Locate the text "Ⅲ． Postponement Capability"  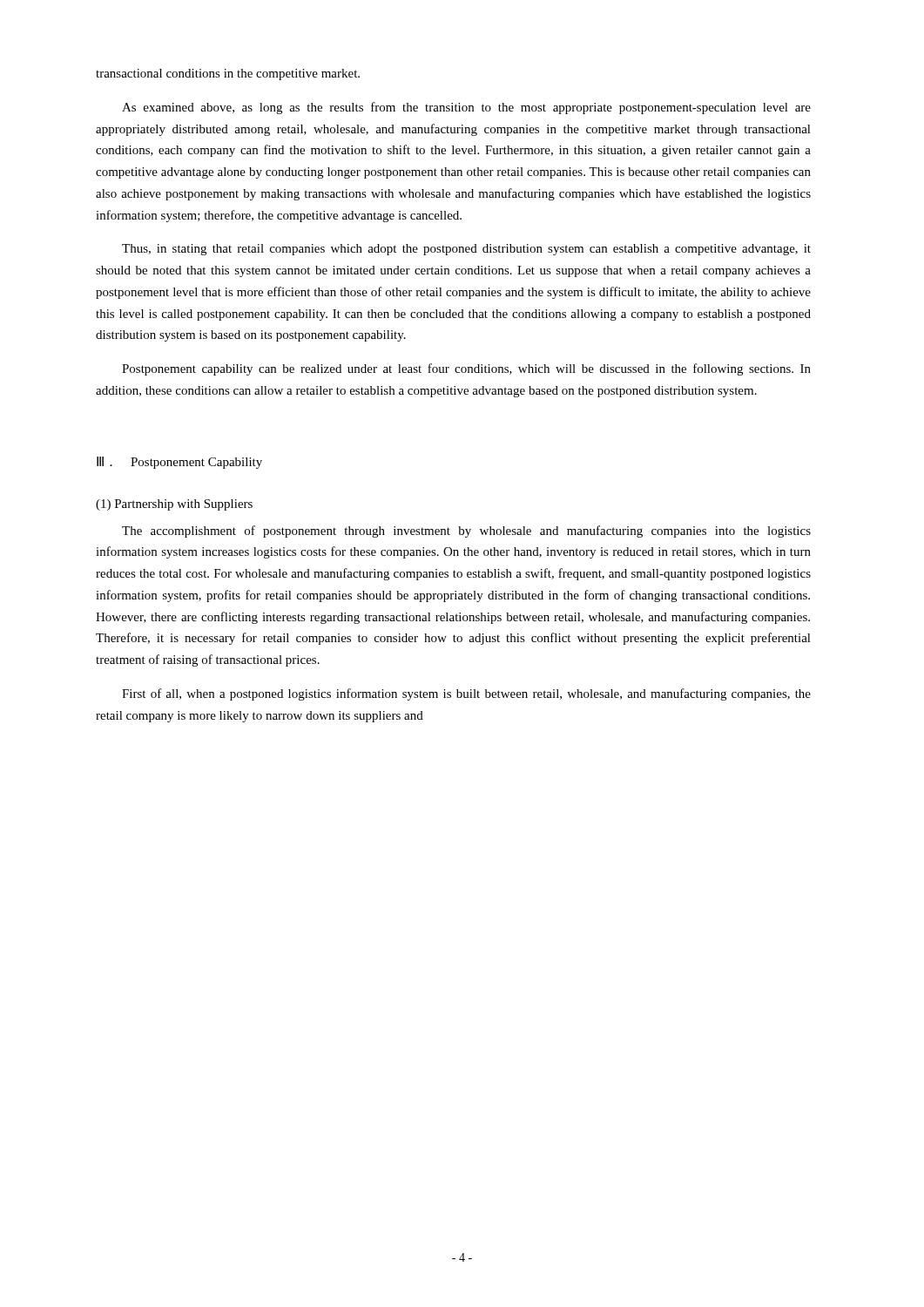click(179, 461)
